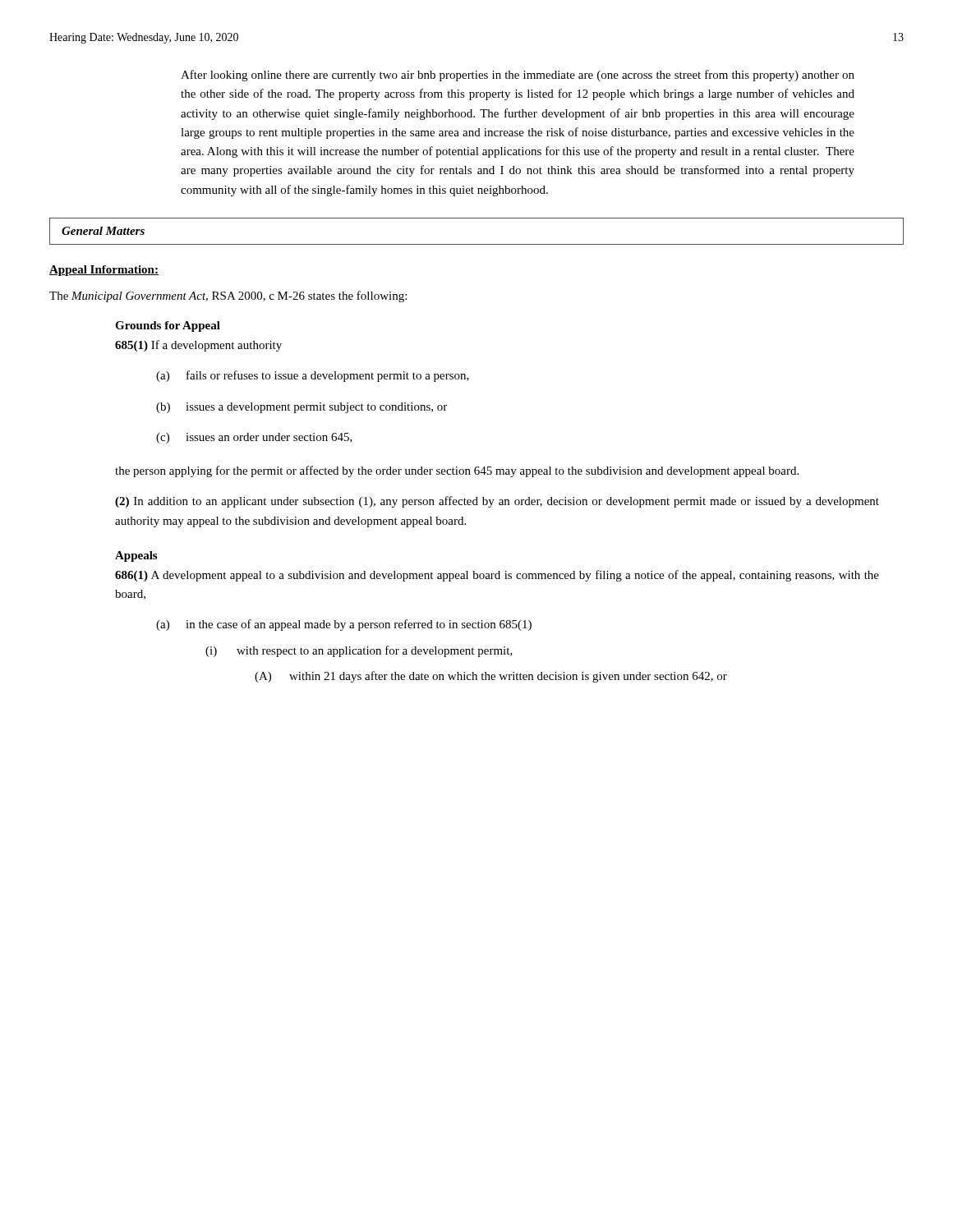Click on the list item that reads "(b) issues a development permit"
The height and width of the screenshot is (1232, 953).
click(x=302, y=407)
